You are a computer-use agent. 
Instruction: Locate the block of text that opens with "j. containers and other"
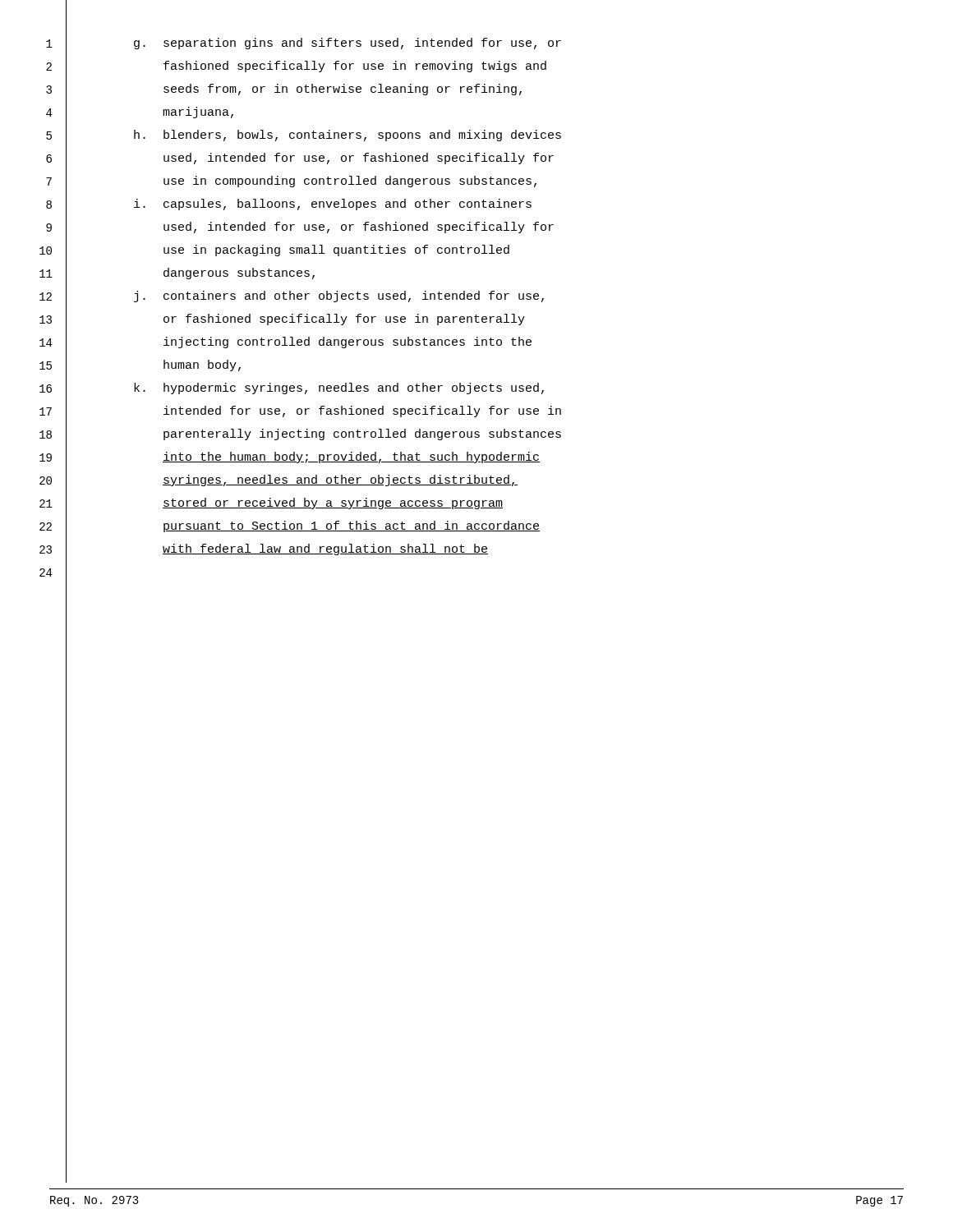pyautogui.click(x=489, y=332)
